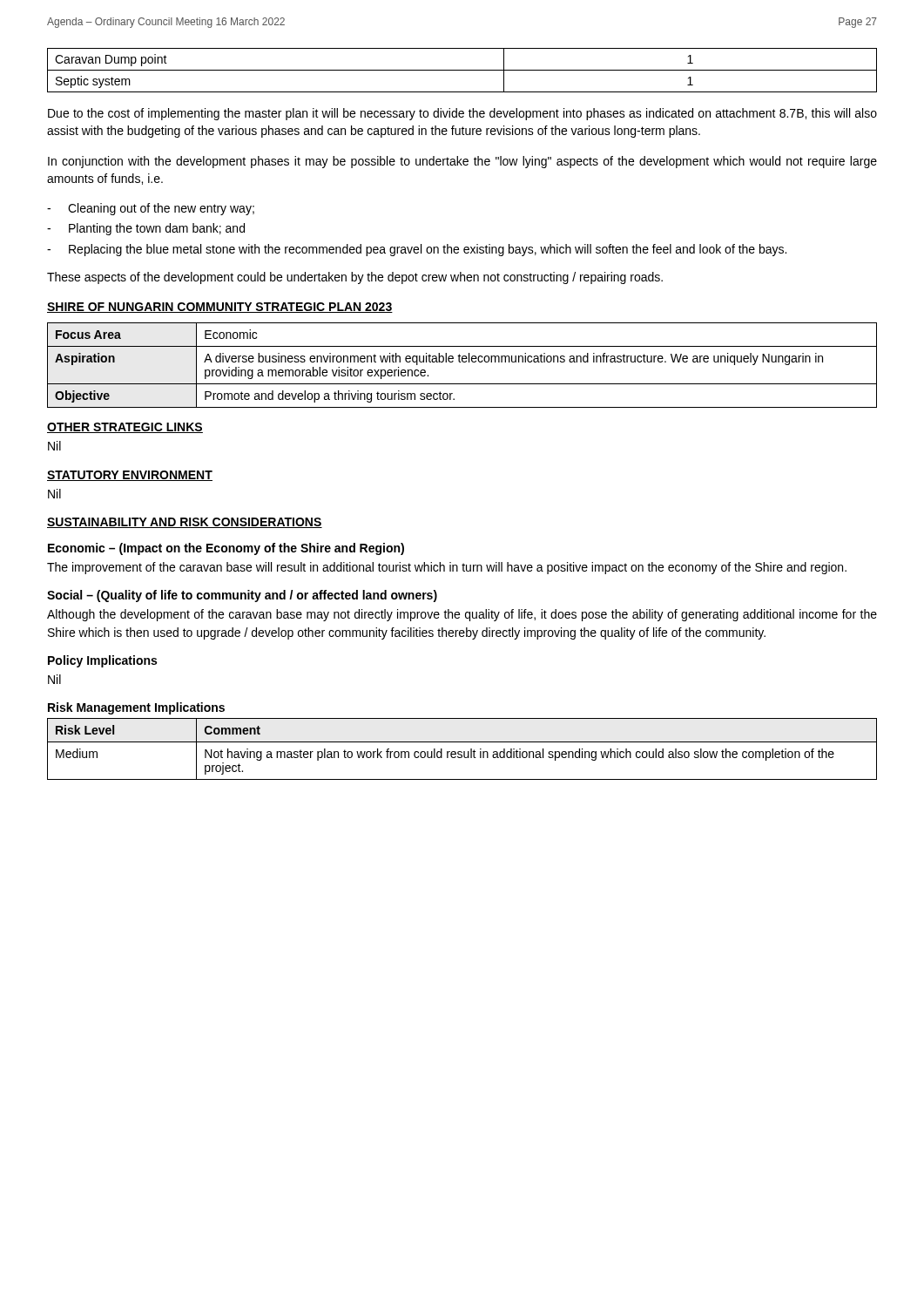
Task: Click on the section header that reads "Risk Management Implications"
Action: click(136, 708)
